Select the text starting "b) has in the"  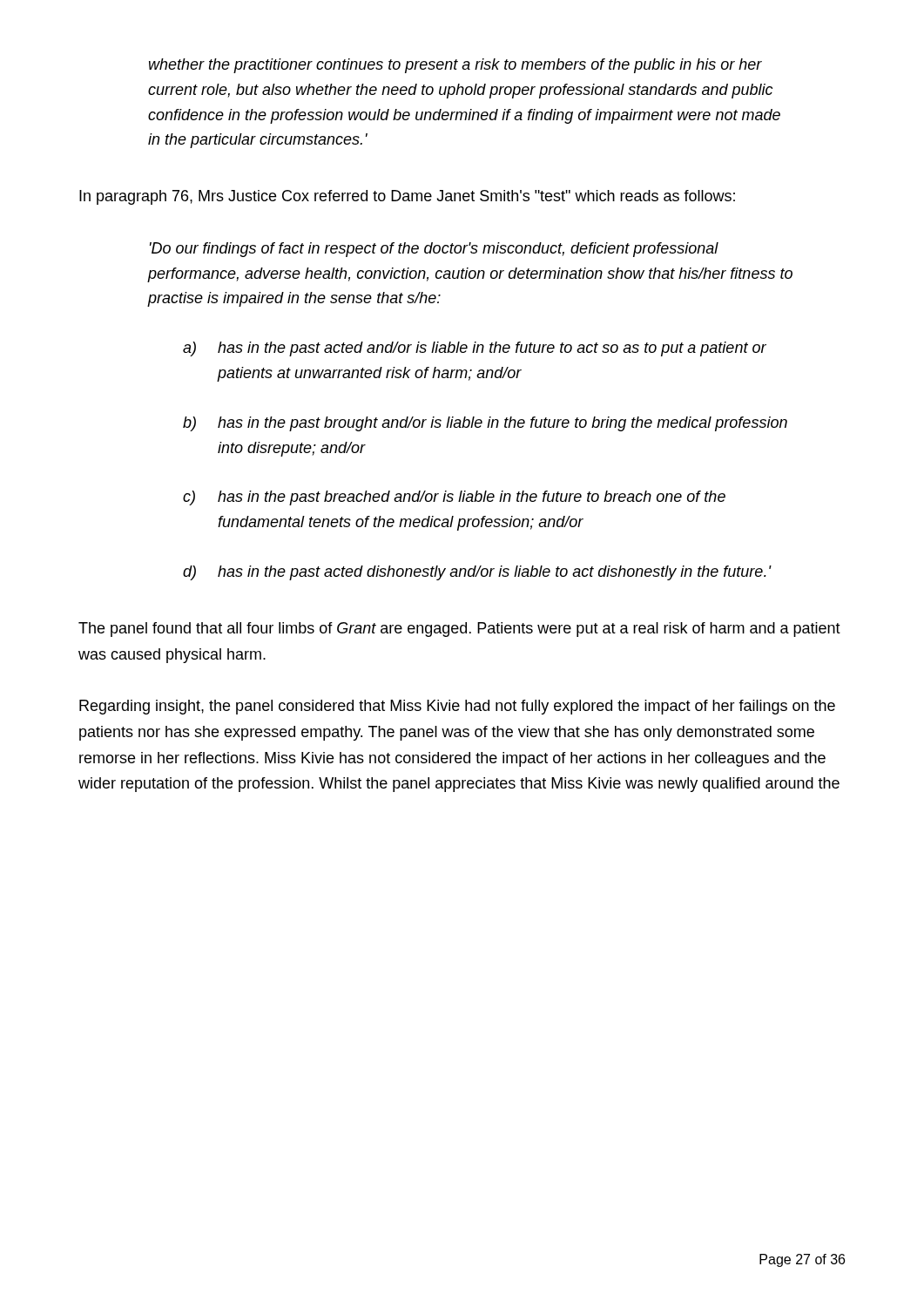point(488,435)
